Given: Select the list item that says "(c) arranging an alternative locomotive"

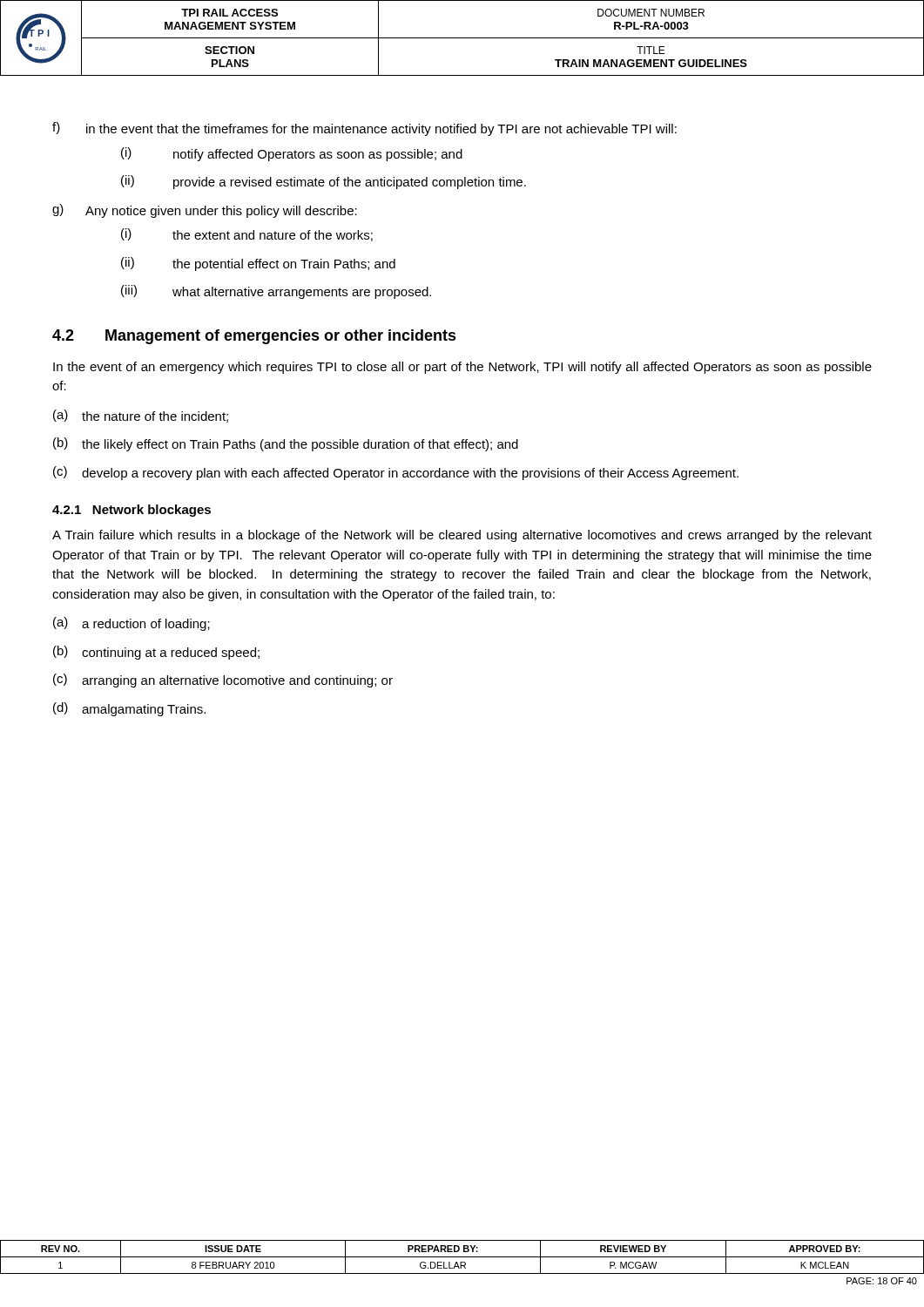Looking at the screenshot, I should tap(223, 681).
